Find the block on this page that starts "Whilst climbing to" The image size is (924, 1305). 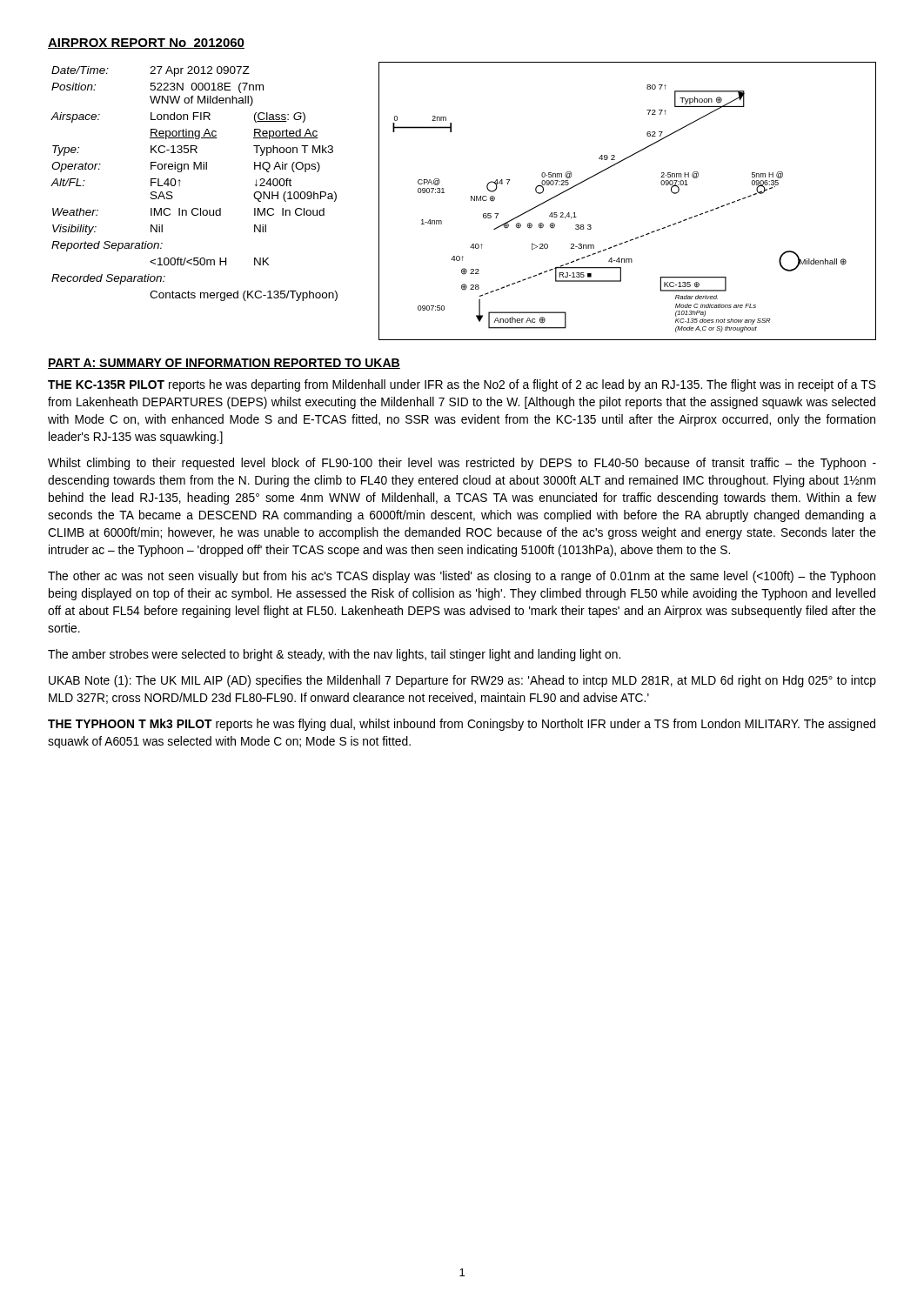point(462,507)
